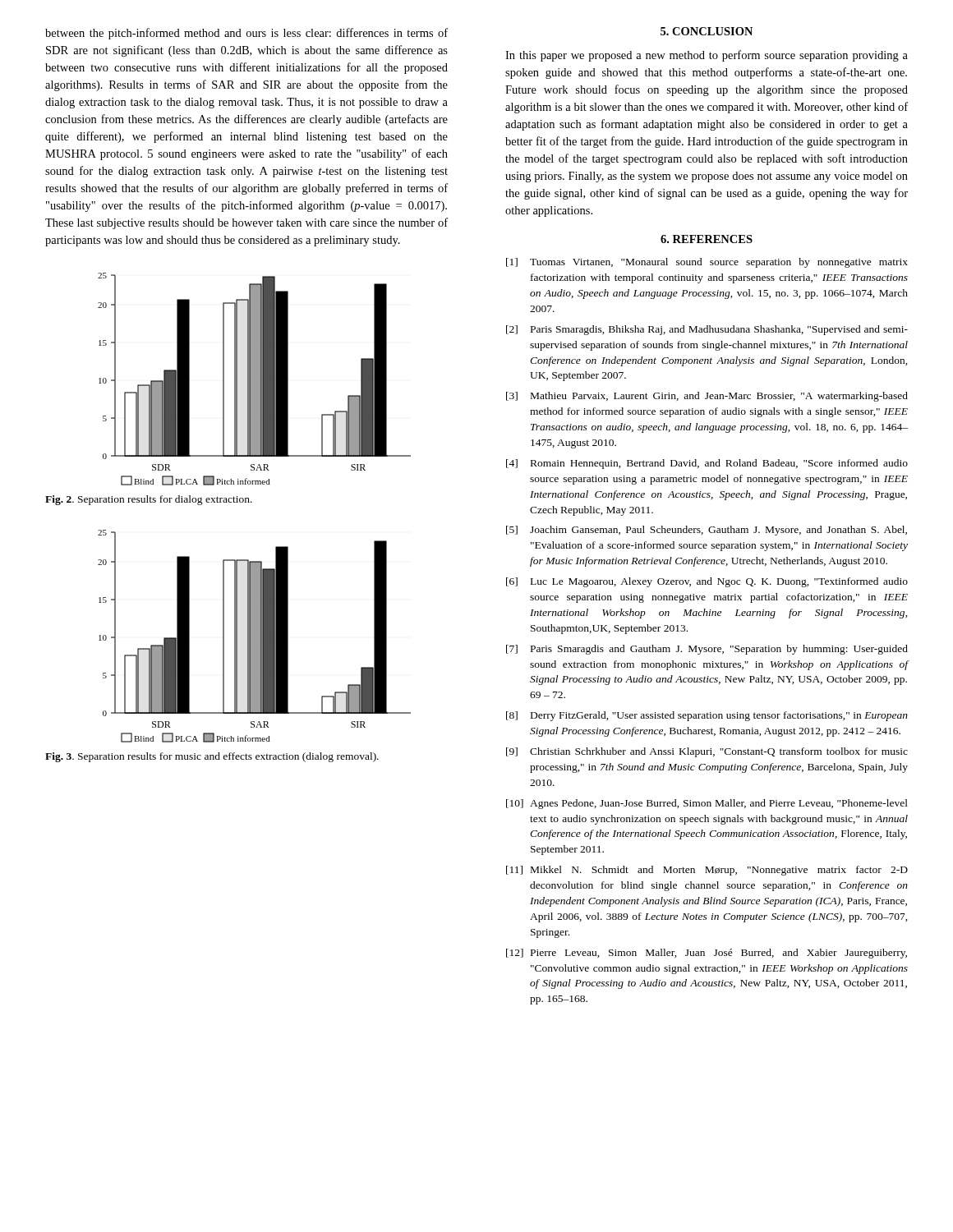Point to the element starting "[2] Paris Smaragdis, Bhiksha Raj,"
Viewport: 953px width, 1232px height.
(707, 353)
